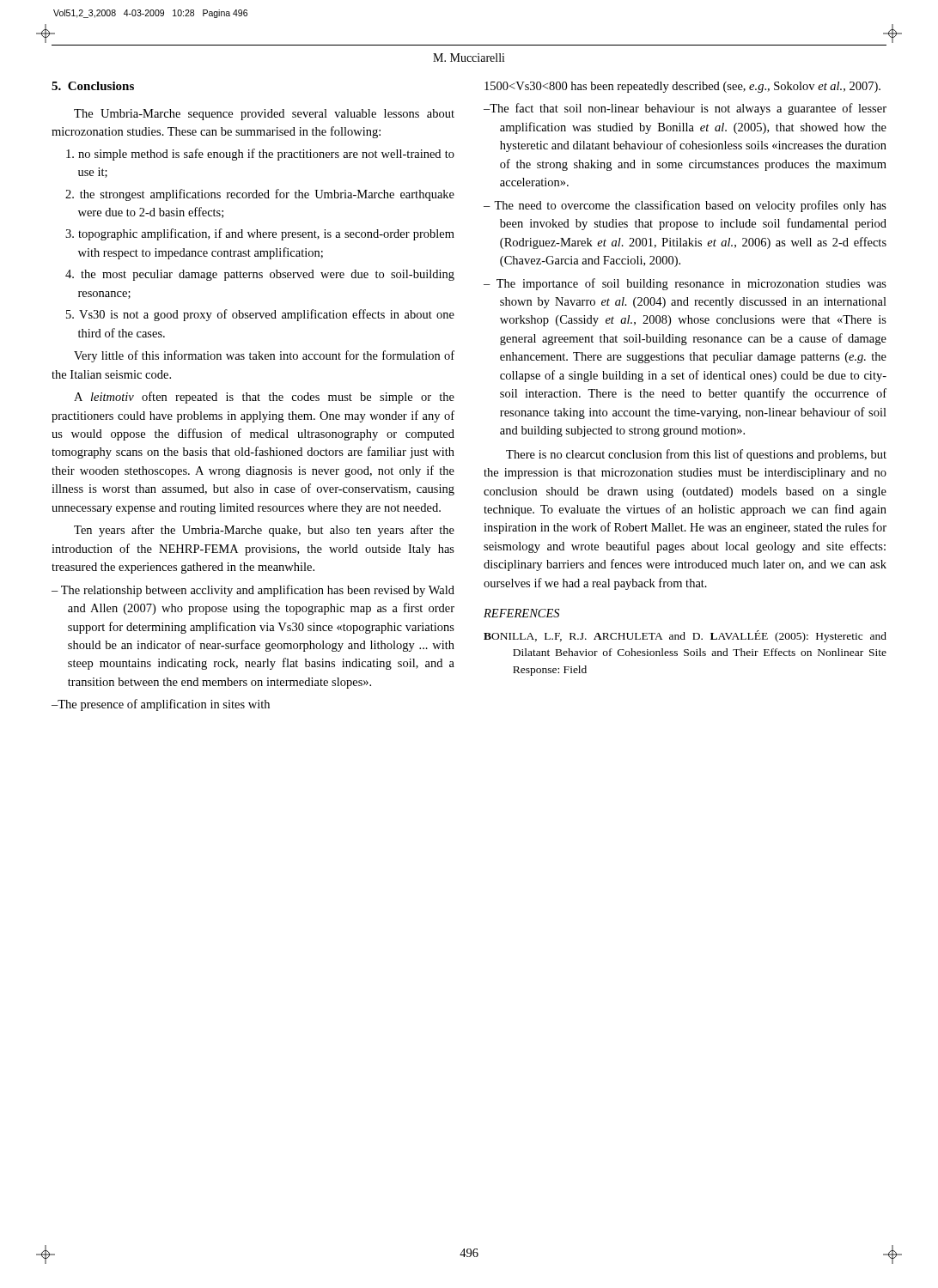Select the passage starting "Very little of this"
The width and height of the screenshot is (938, 1288).
click(253, 366)
